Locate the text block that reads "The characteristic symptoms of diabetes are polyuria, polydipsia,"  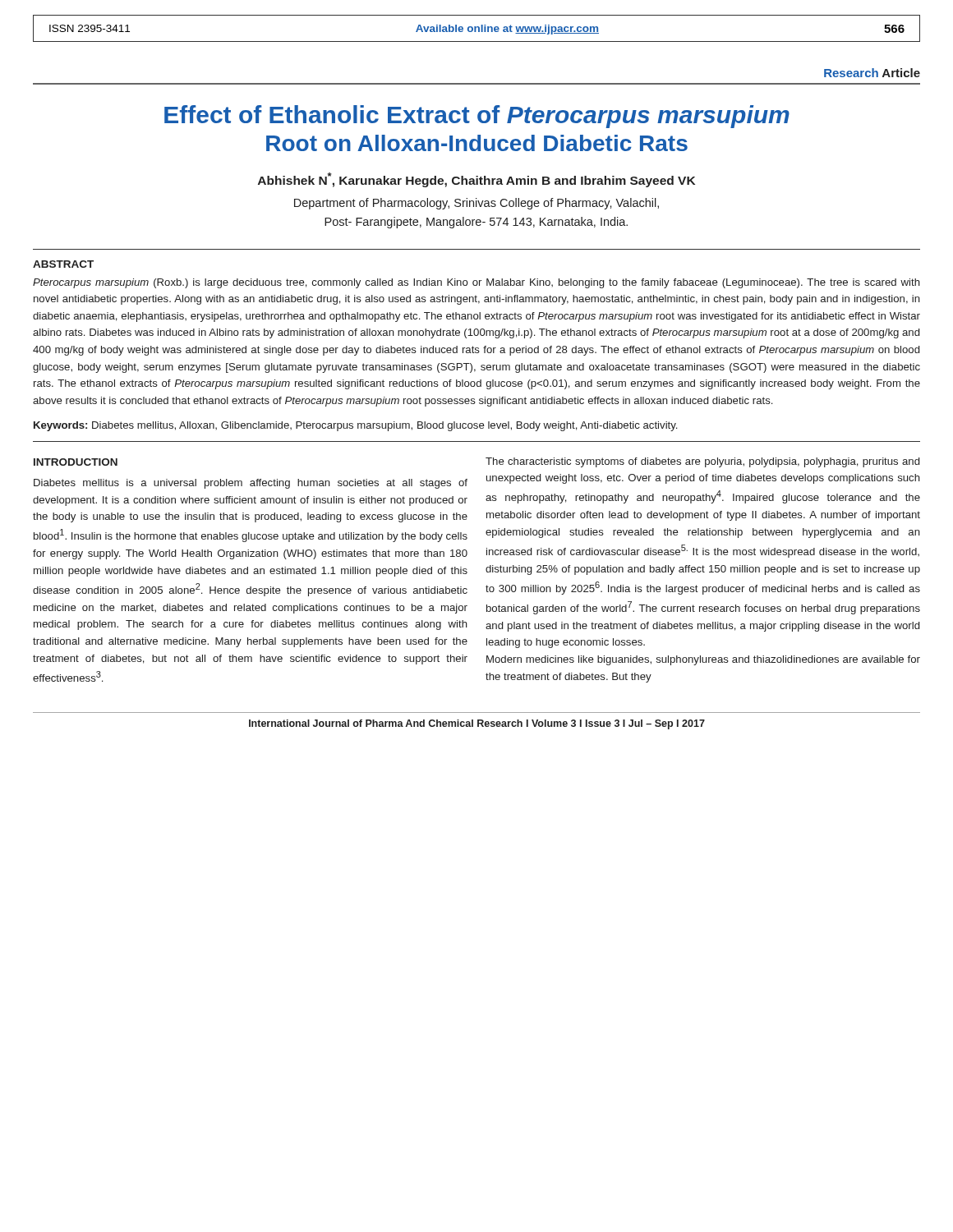click(x=703, y=569)
